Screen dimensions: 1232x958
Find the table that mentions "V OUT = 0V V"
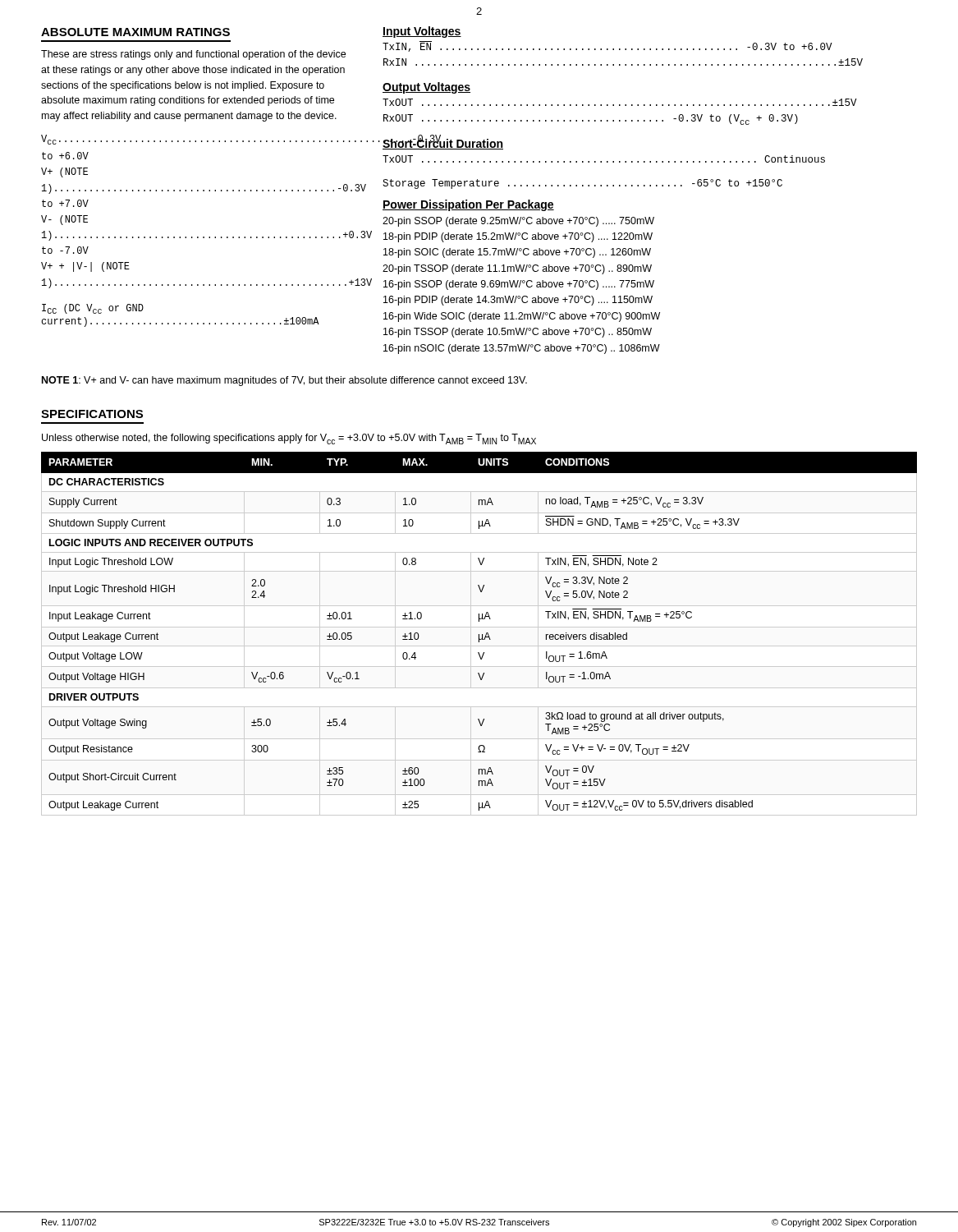pyautogui.click(x=479, y=634)
